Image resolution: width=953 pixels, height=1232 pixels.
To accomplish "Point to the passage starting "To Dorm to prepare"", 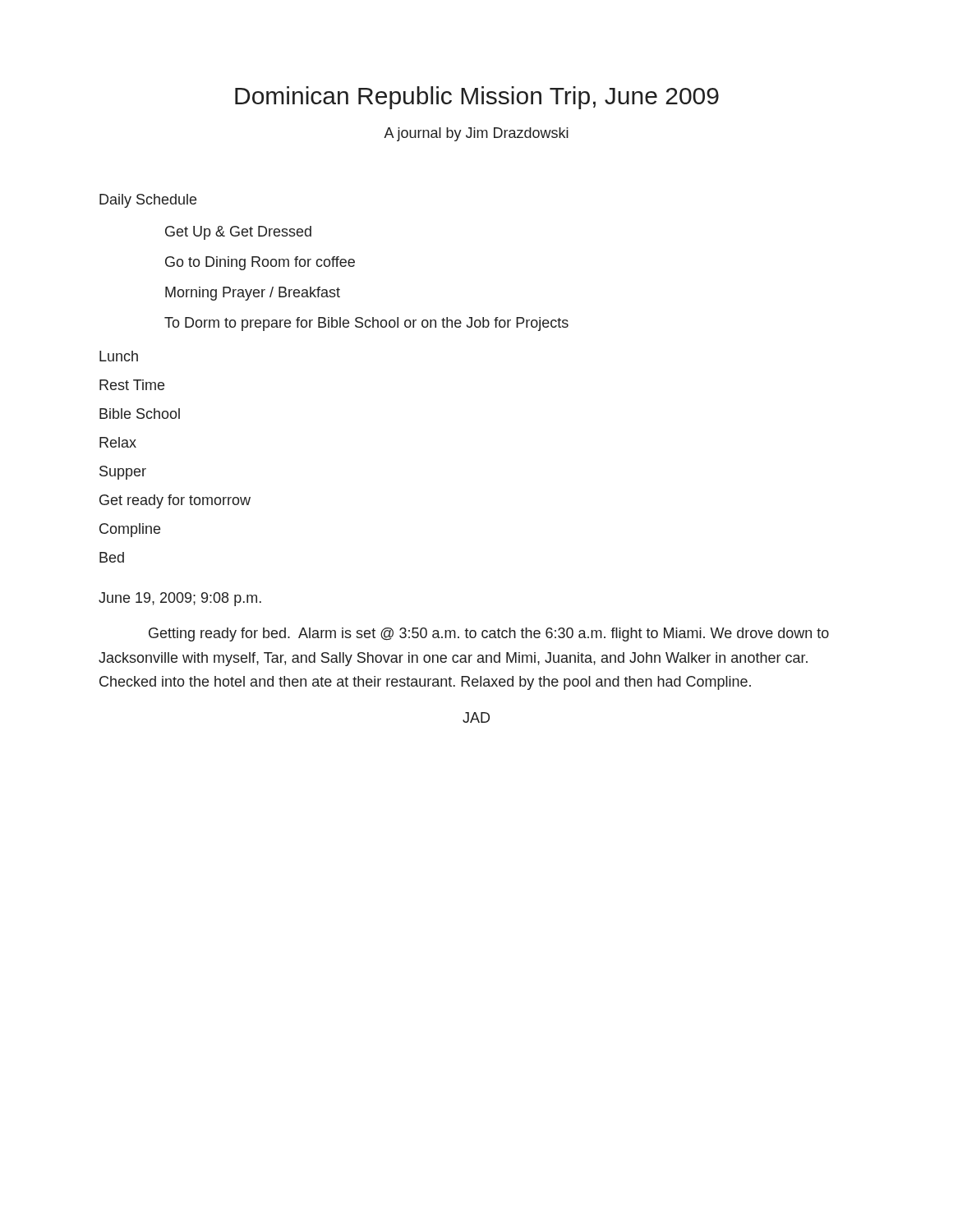I will coord(367,323).
